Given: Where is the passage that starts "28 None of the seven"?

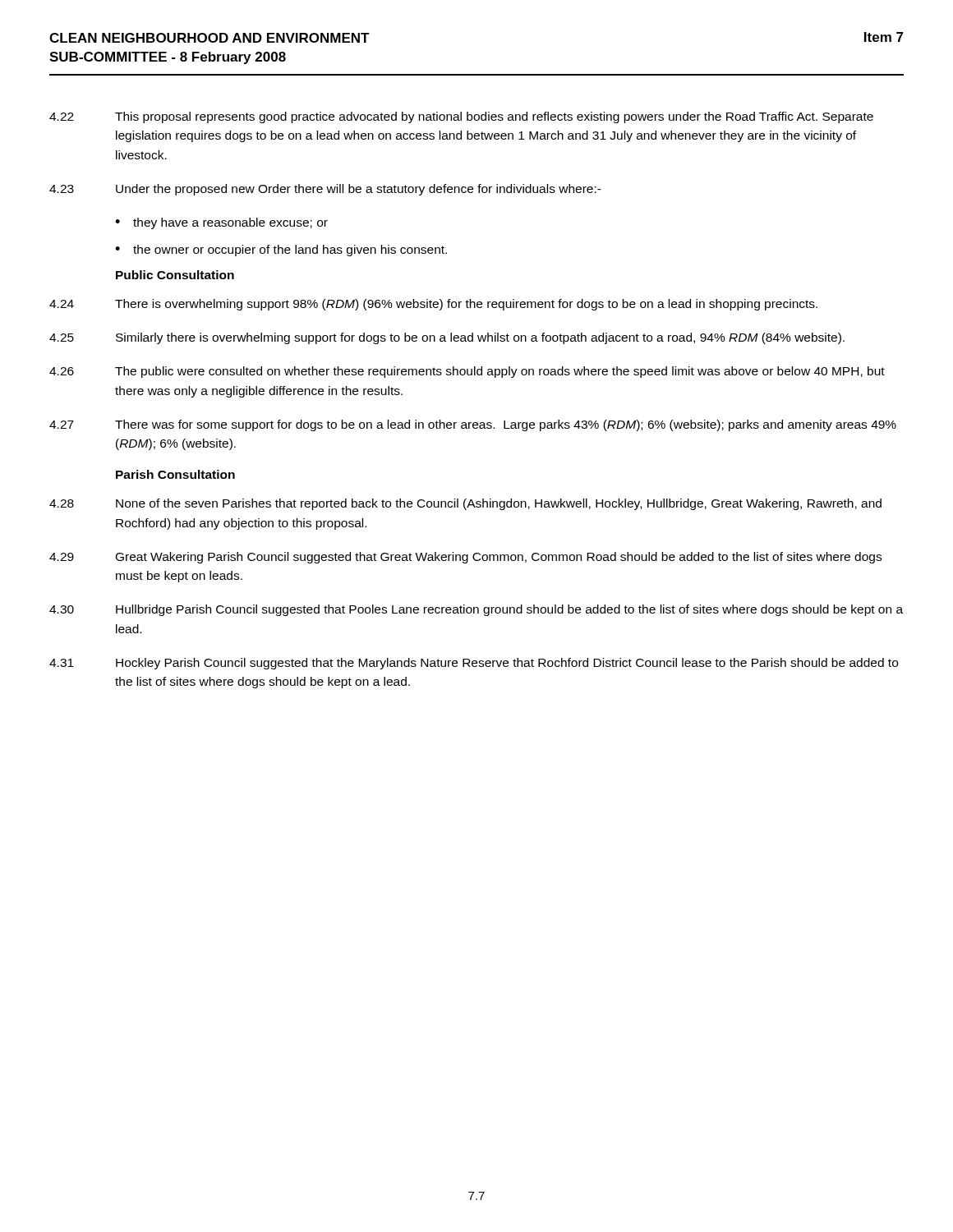Looking at the screenshot, I should point(476,513).
